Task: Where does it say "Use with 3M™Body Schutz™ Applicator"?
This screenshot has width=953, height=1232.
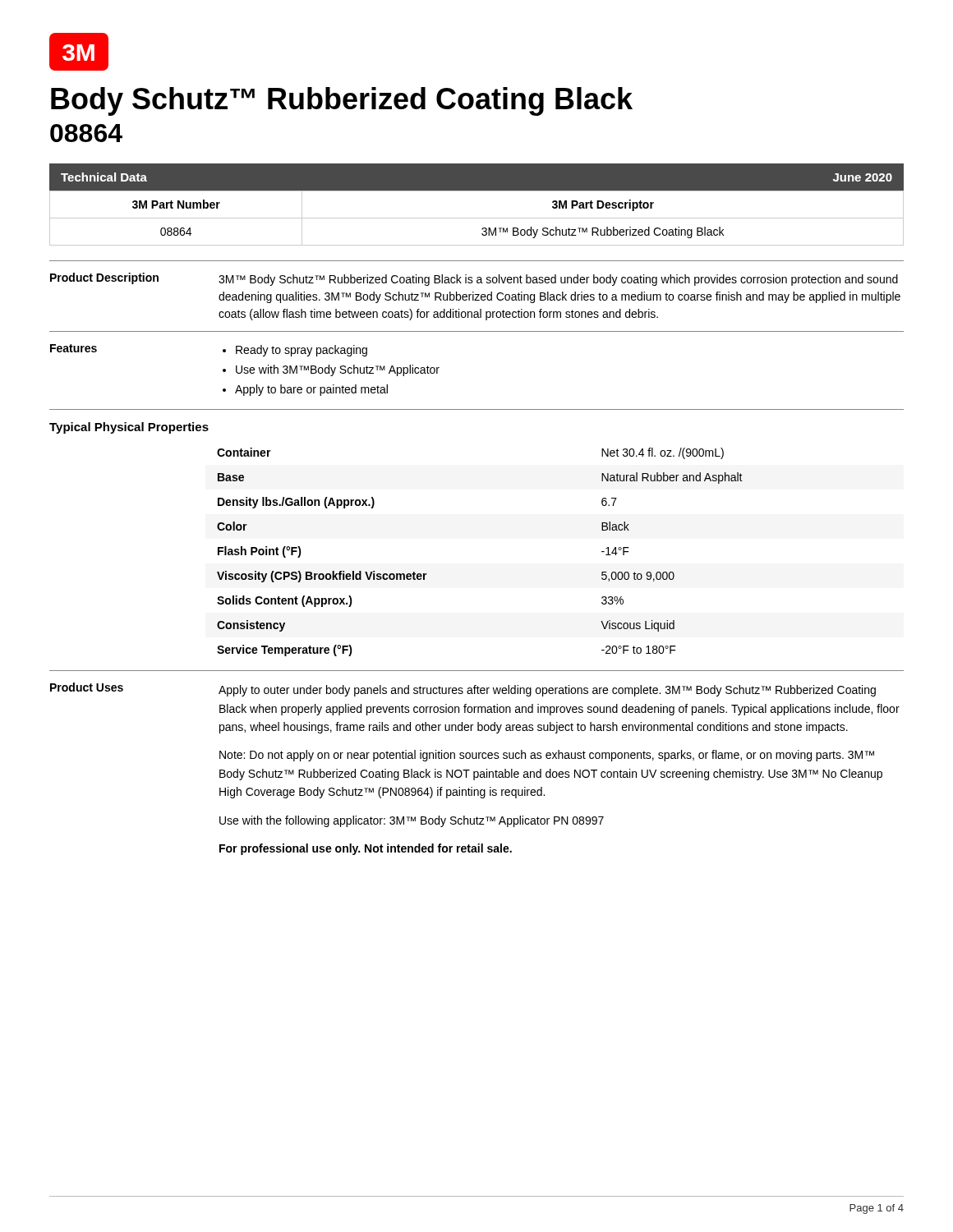Action: click(337, 370)
